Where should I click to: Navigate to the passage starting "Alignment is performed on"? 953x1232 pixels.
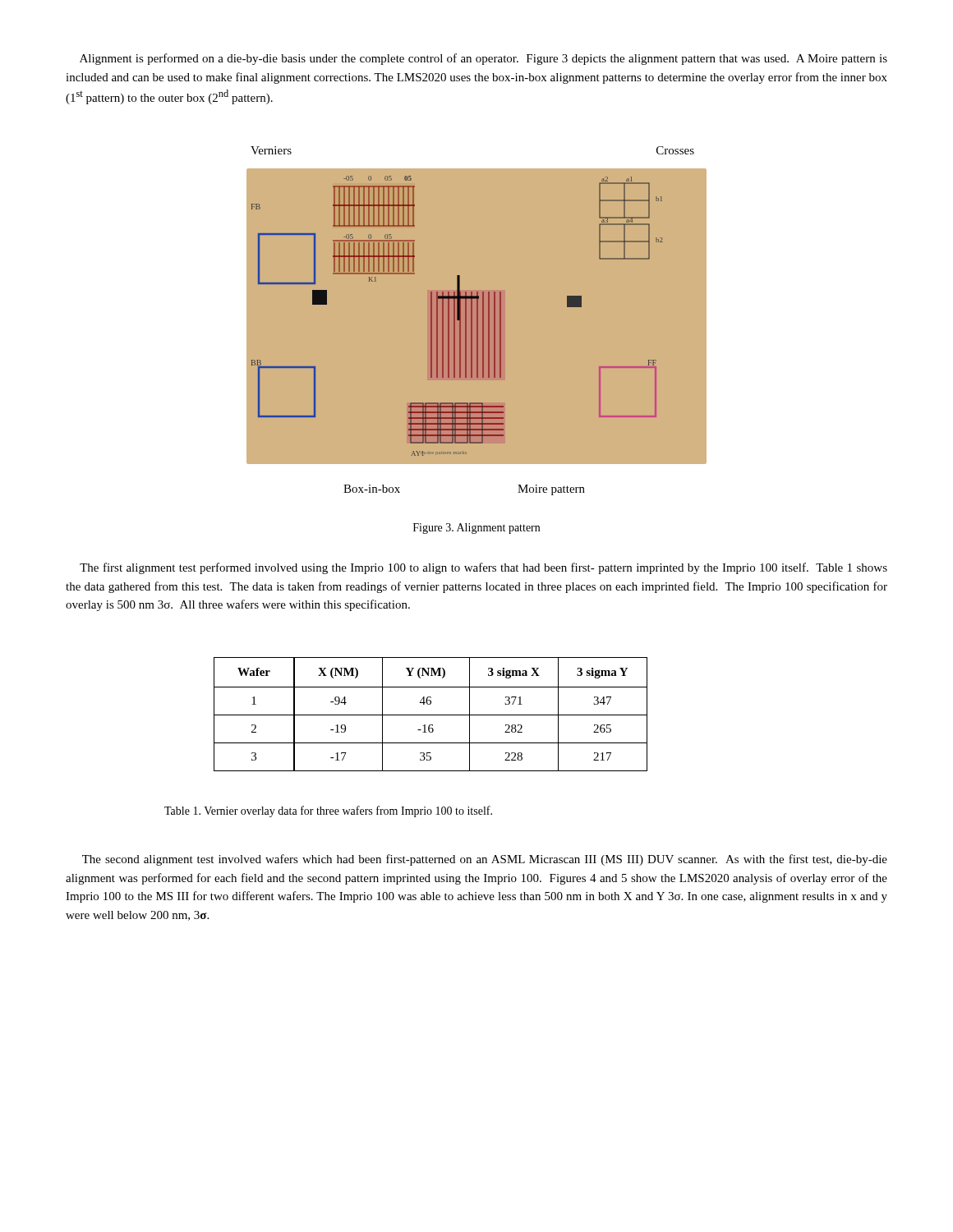tap(476, 78)
